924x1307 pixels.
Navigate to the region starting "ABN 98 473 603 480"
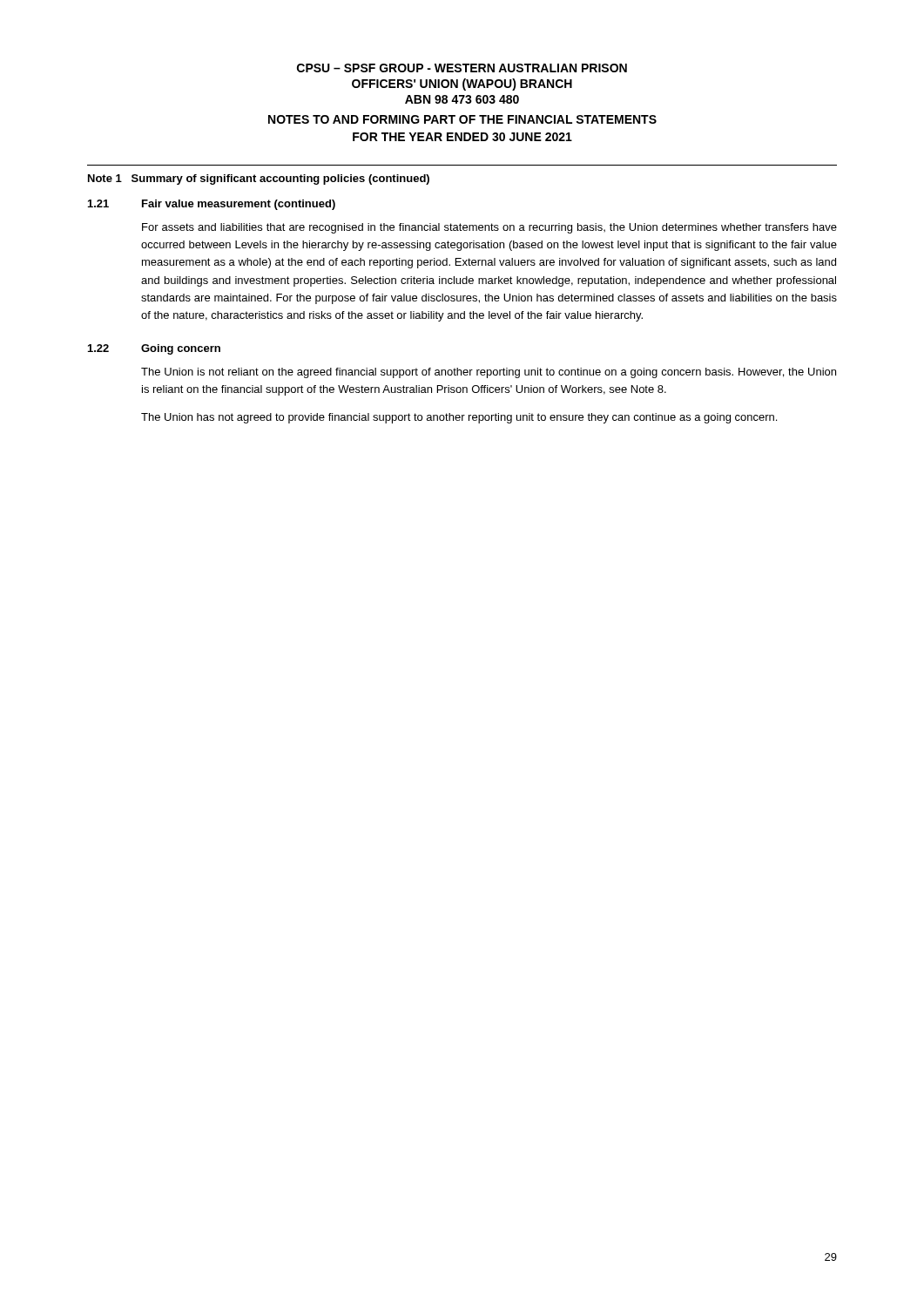point(462,99)
